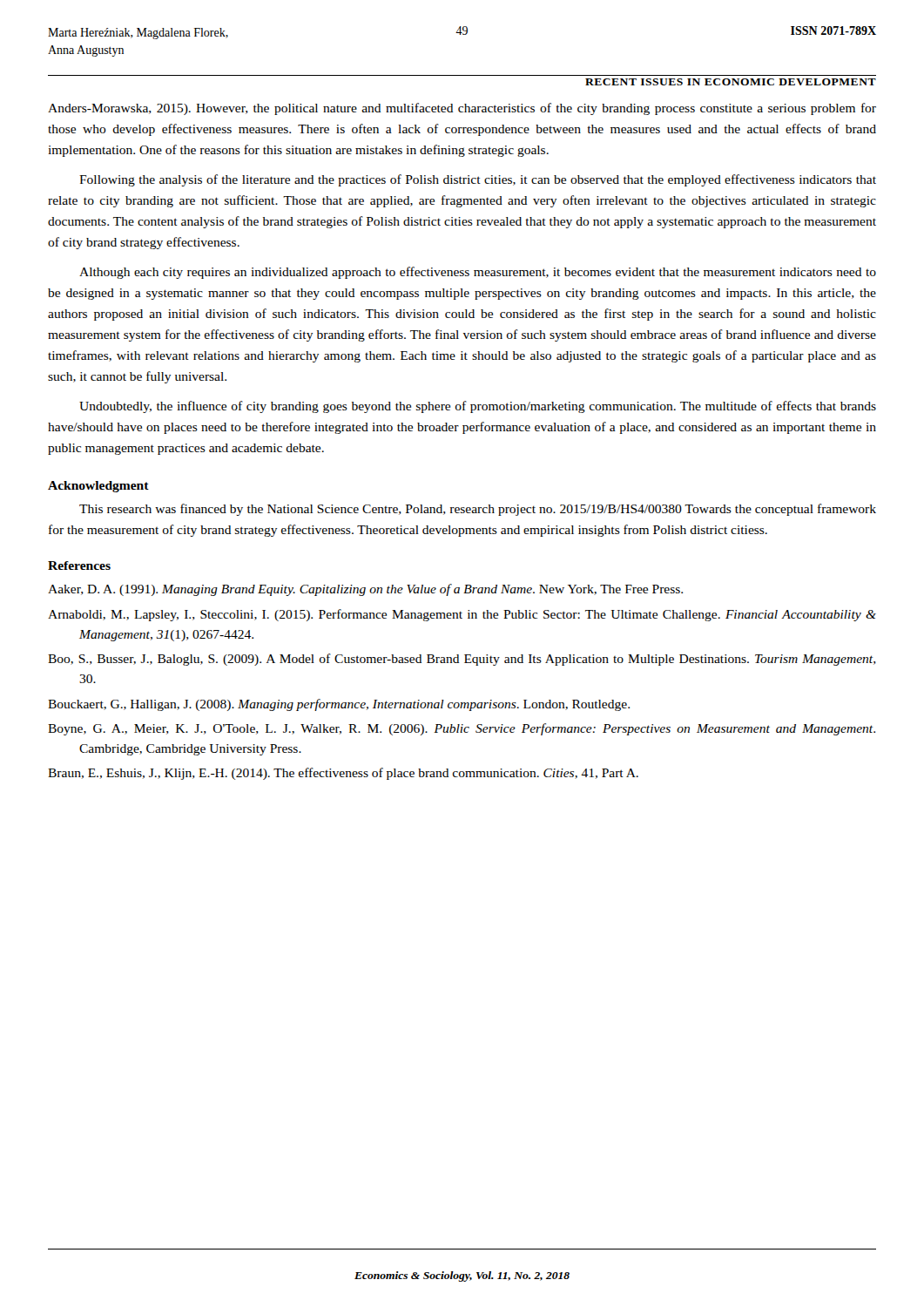
Task: Find the list item that reads "Bouckaert, G., Halligan, J. (2008). Managing performance, International"
Action: point(462,703)
